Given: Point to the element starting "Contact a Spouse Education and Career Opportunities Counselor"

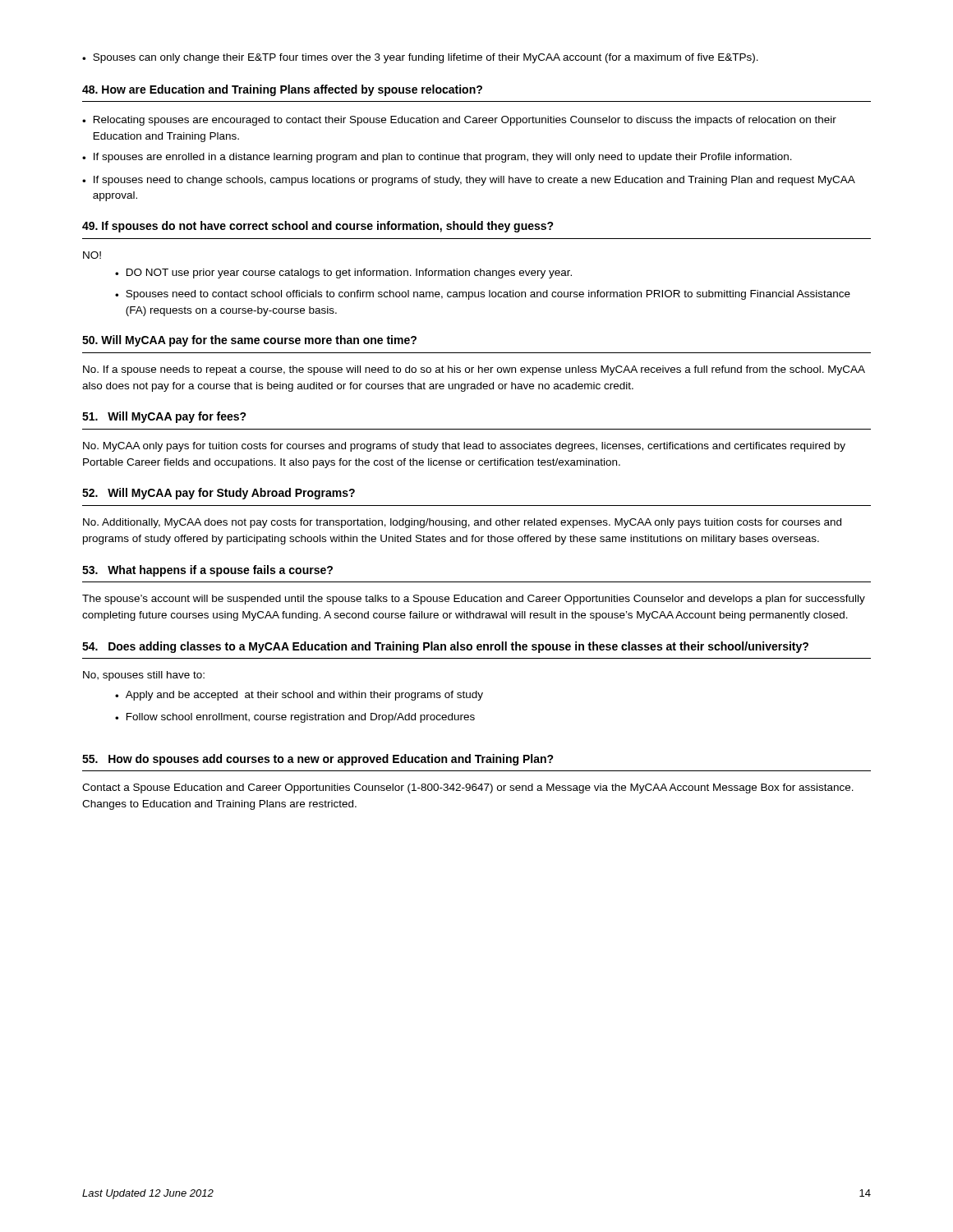Looking at the screenshot, I should [468, 796].
